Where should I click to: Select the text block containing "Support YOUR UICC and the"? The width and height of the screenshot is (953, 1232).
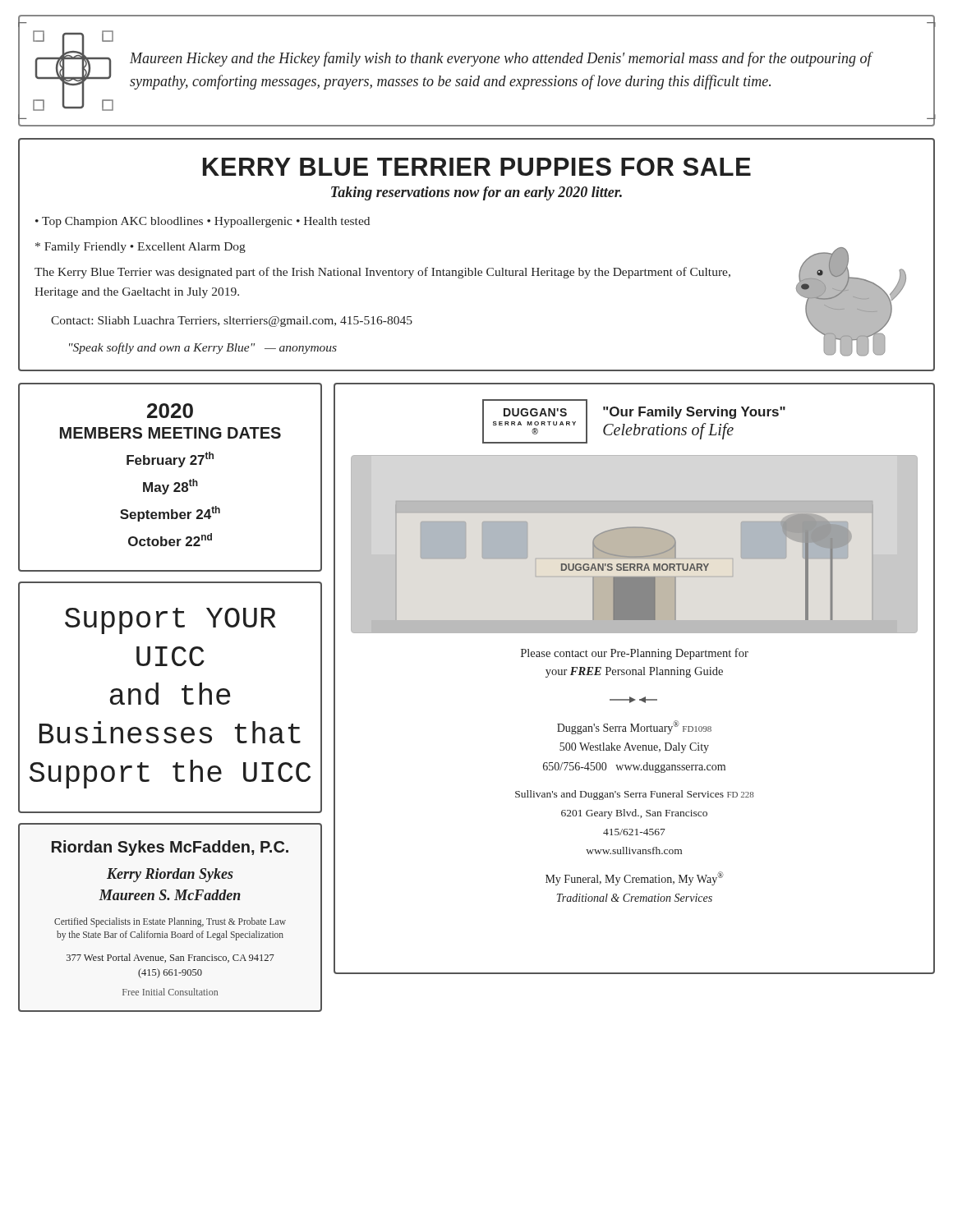point(170,698)
